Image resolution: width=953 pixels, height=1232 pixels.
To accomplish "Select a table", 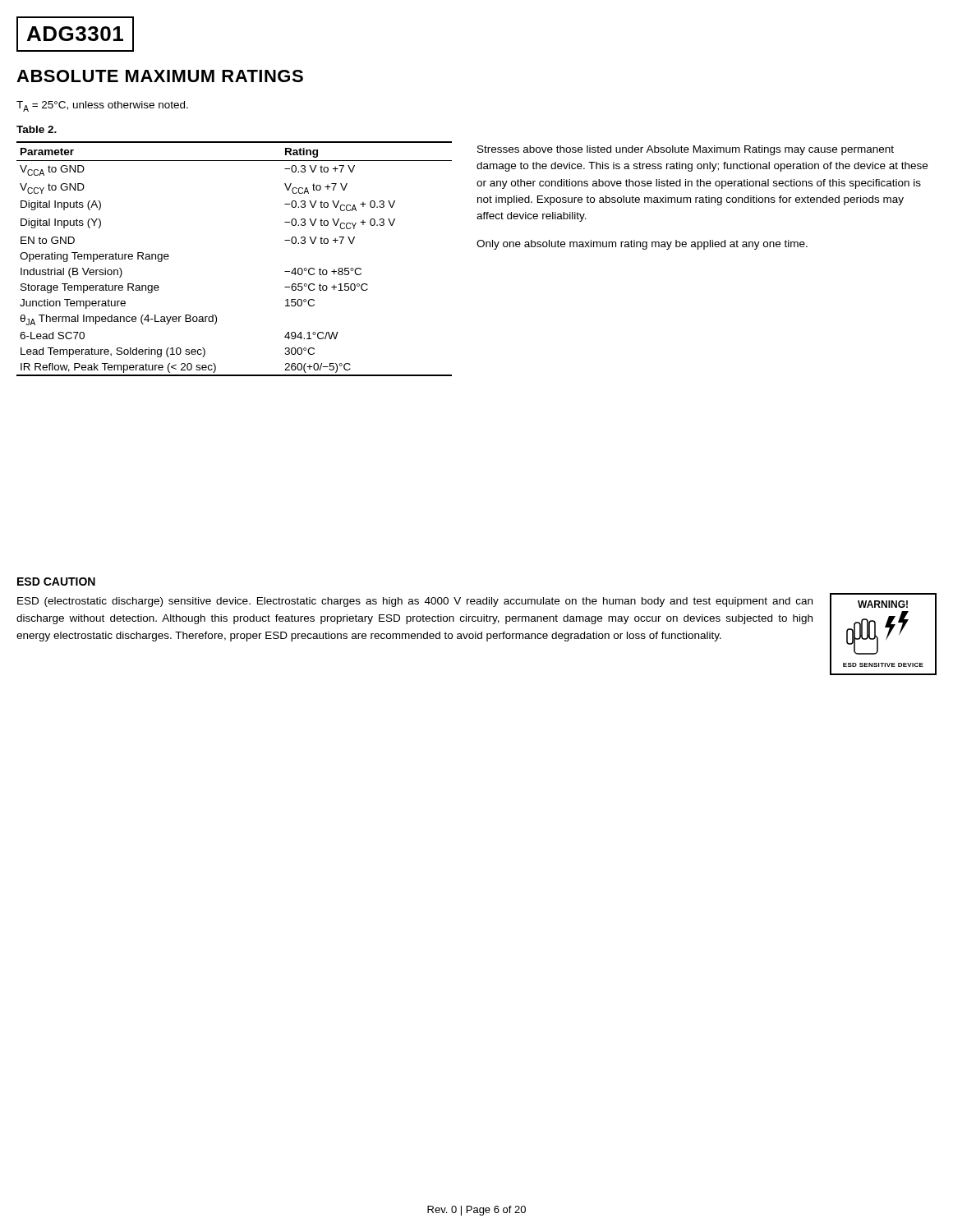I will 234,259.
